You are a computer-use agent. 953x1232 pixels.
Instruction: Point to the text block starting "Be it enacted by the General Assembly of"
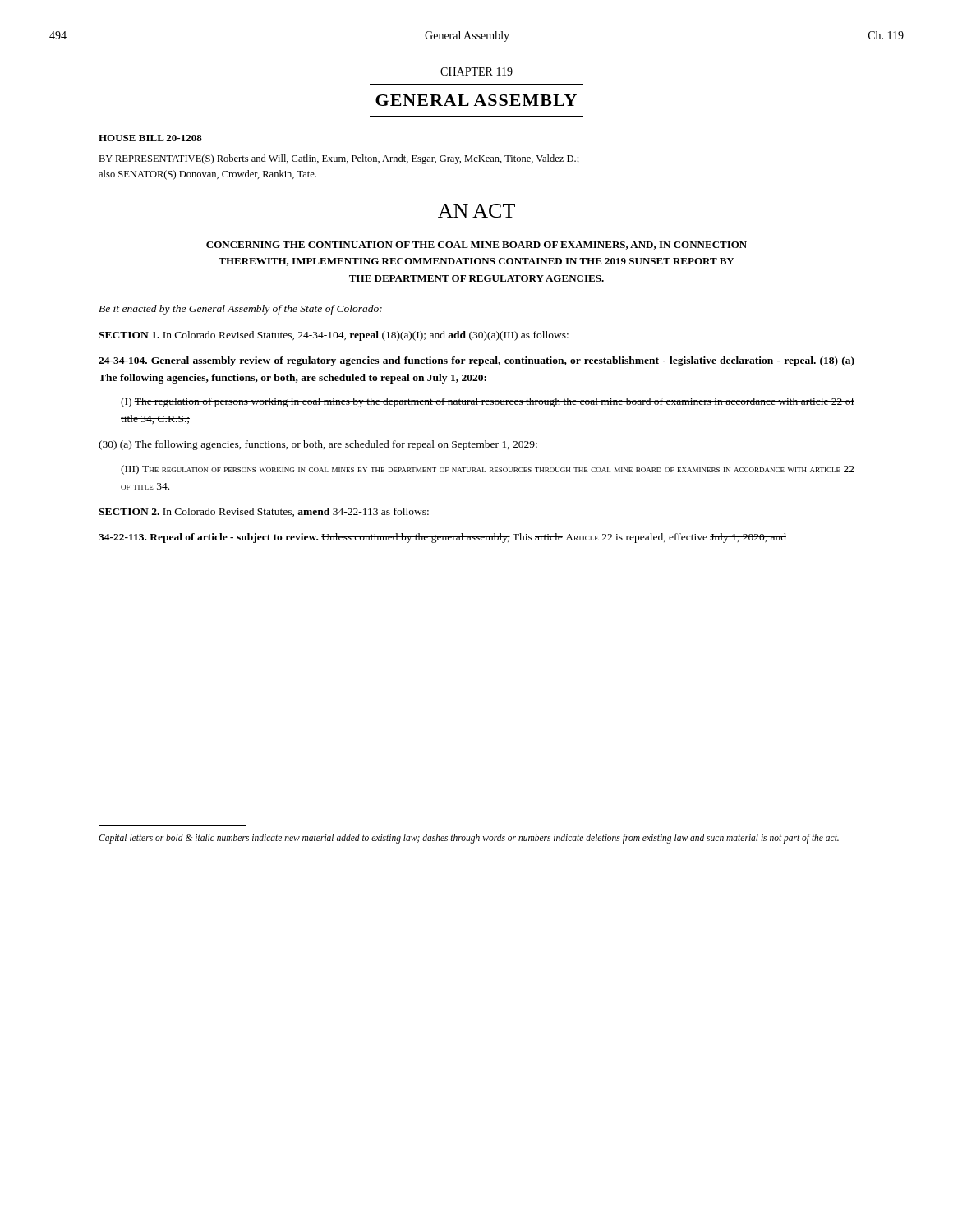coord(241,308)
